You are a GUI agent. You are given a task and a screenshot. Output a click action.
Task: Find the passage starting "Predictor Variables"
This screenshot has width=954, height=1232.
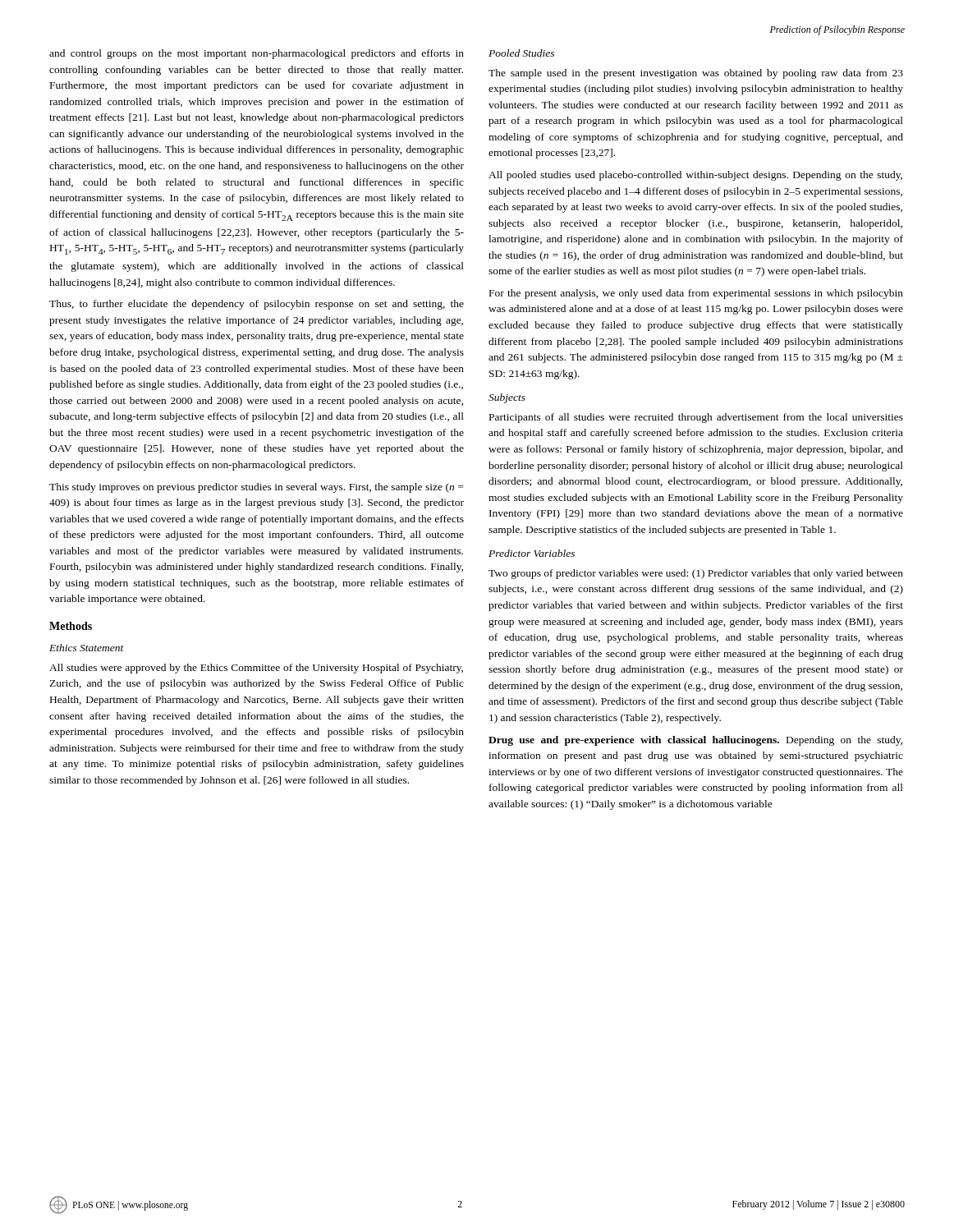[532, 553]
